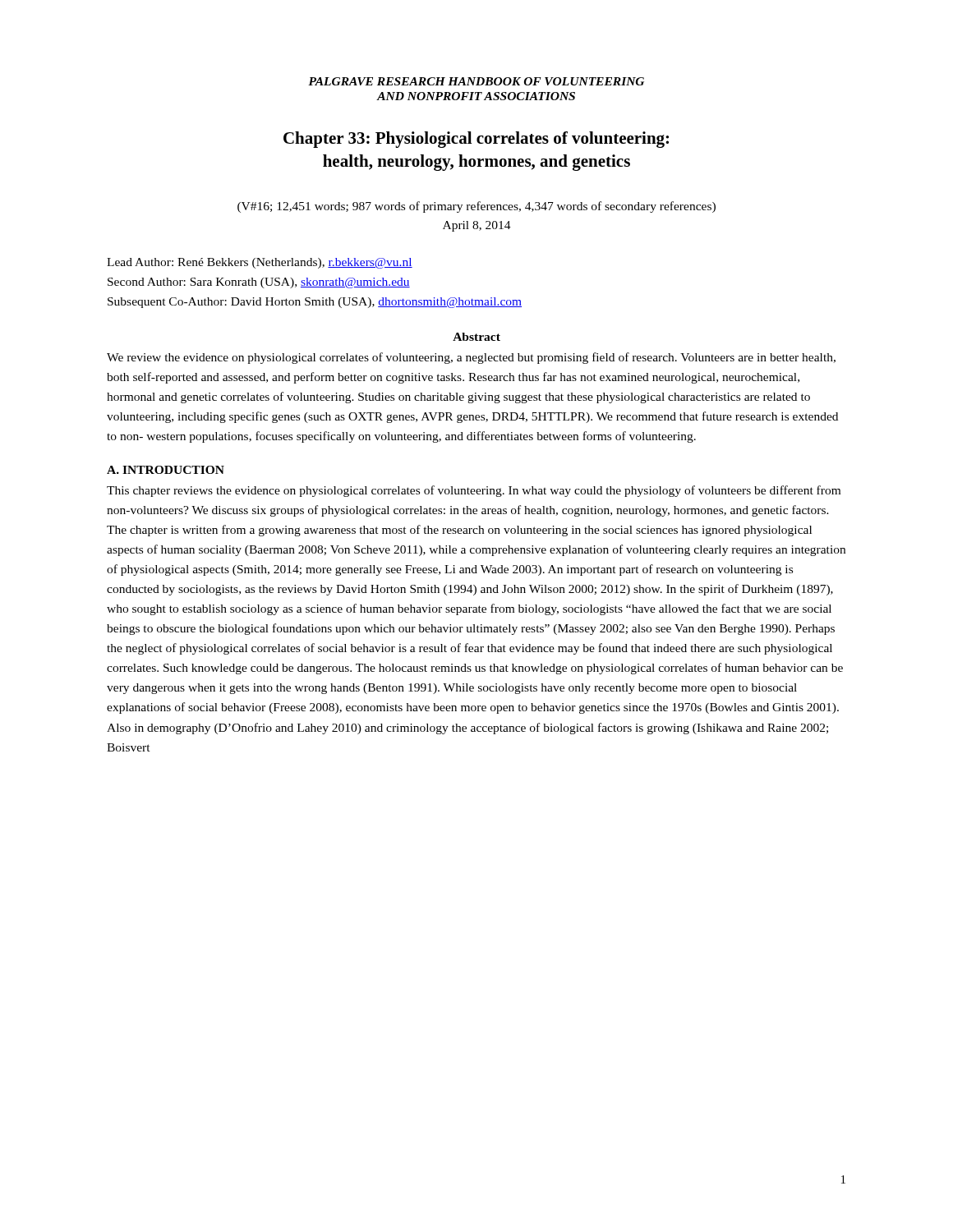Screen dimensions: 1232x953
Task: Point to the block starting "This chapter reviews"
Action: pyautogui.click(x=476, y=618)
